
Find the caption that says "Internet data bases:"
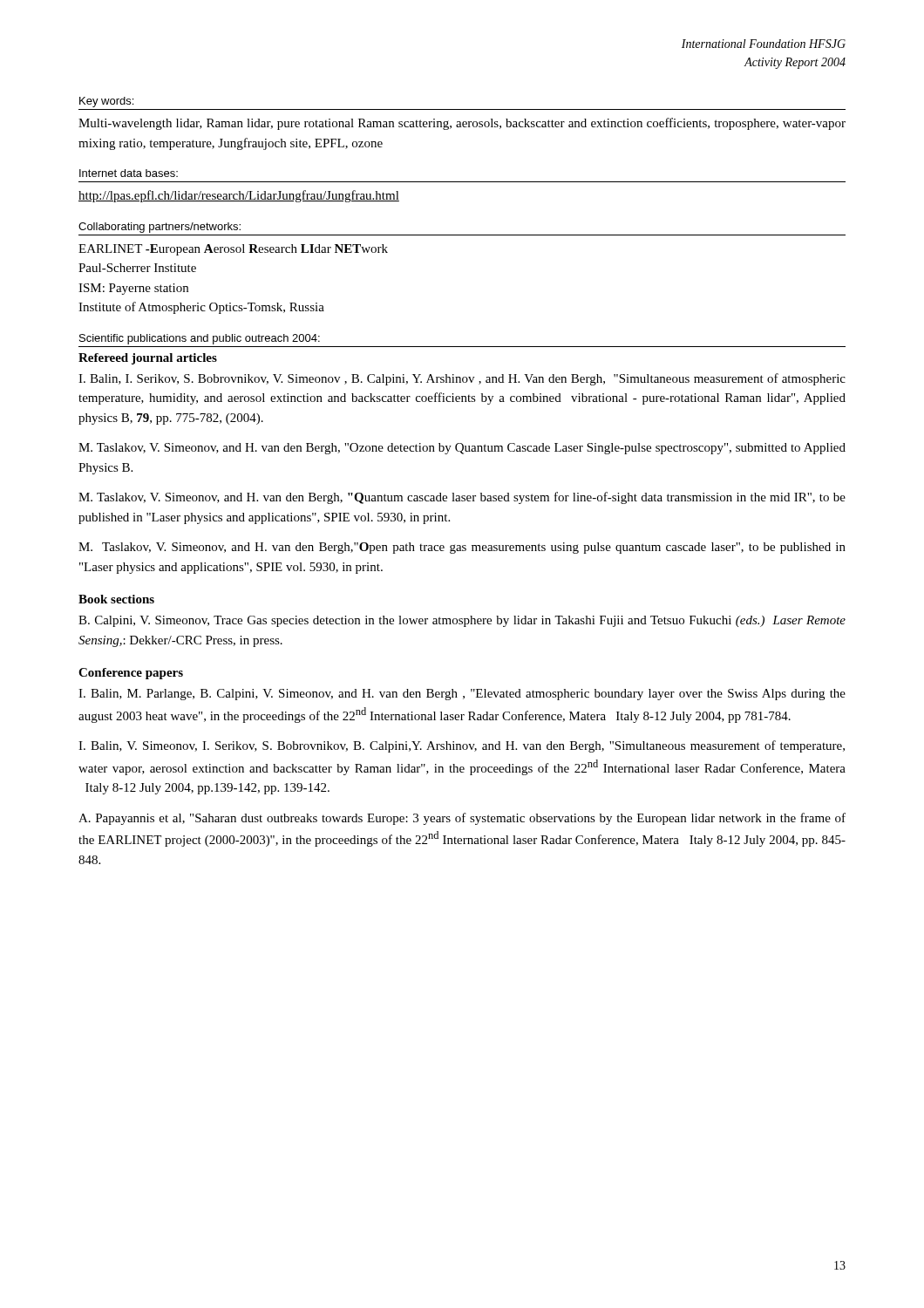(x=129, y=173)
